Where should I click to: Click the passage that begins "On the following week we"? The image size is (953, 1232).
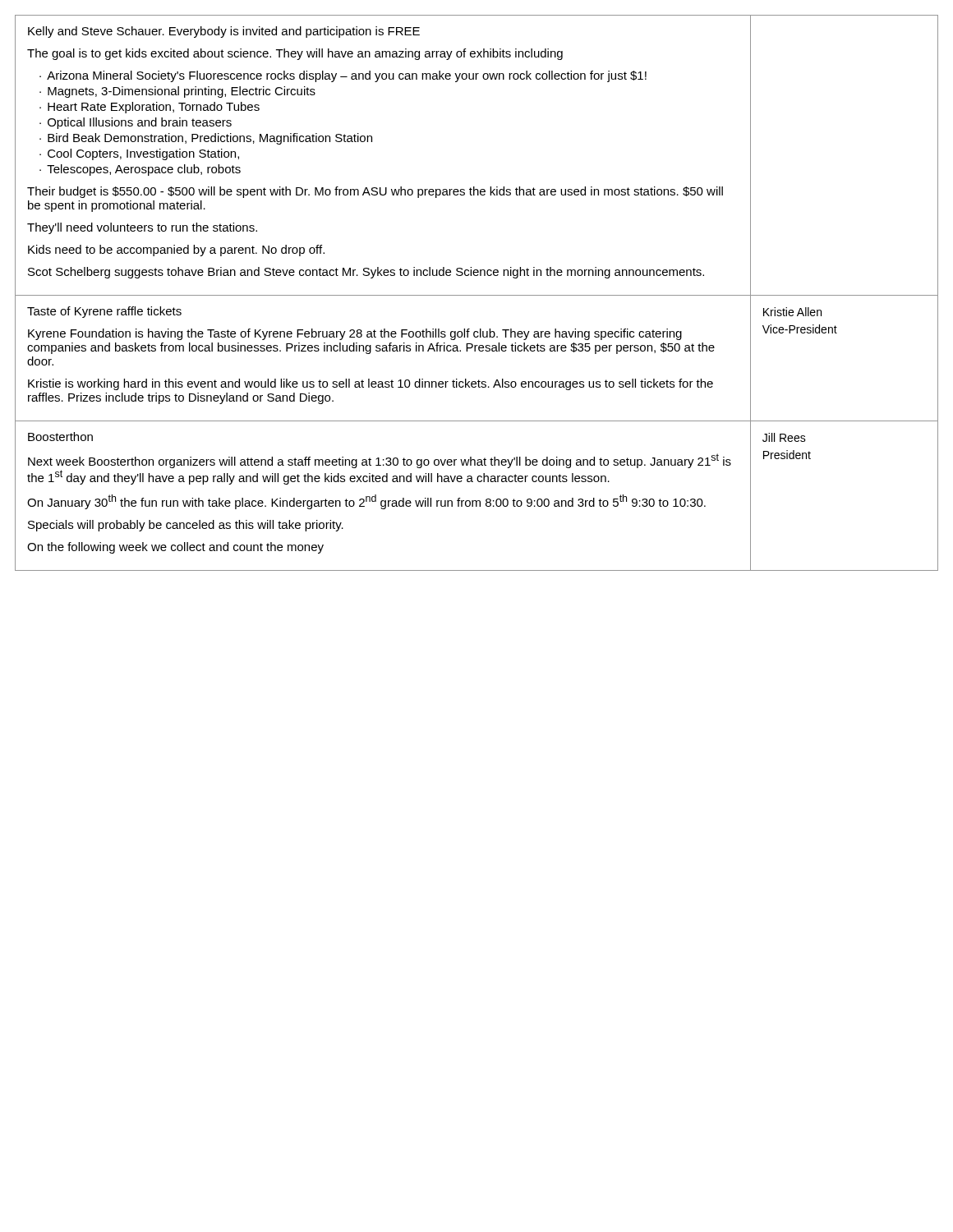(x=175, y=548)
